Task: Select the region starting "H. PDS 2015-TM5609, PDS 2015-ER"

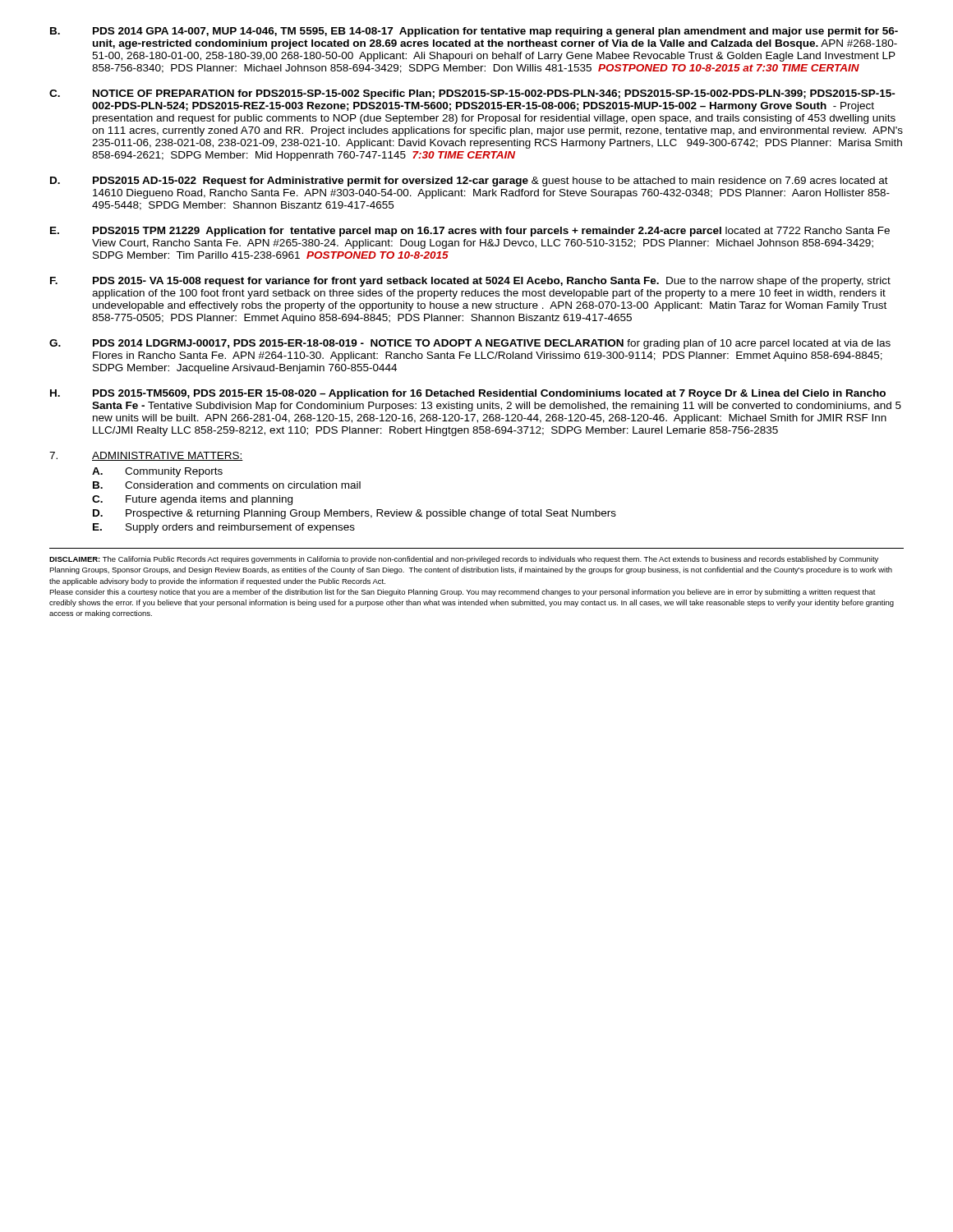Action: click(476, 411)
